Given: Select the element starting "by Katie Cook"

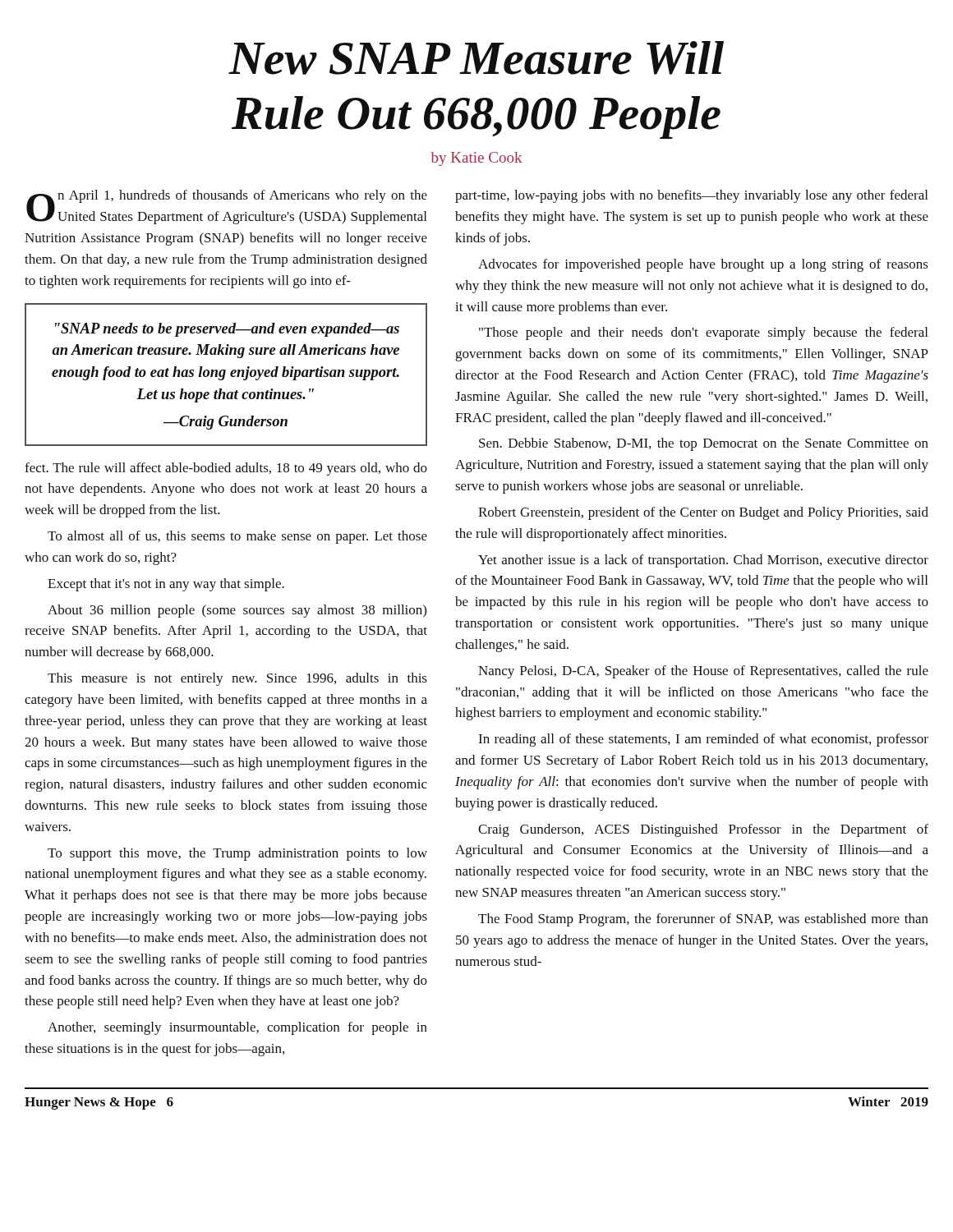Looking at the screenshot, I should coord(476,158).
